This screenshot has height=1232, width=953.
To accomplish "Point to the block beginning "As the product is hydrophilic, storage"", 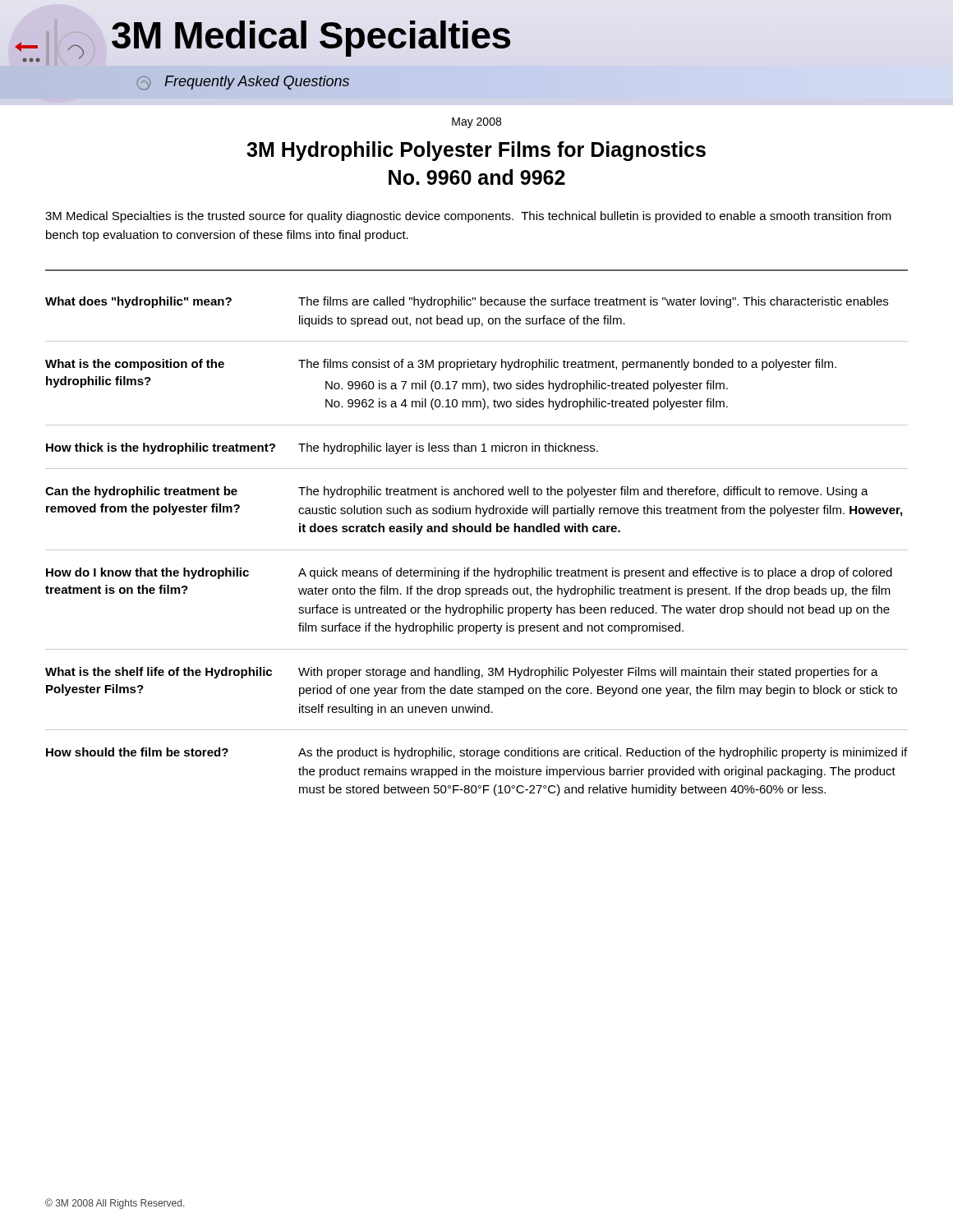I will tap(603, 770).
